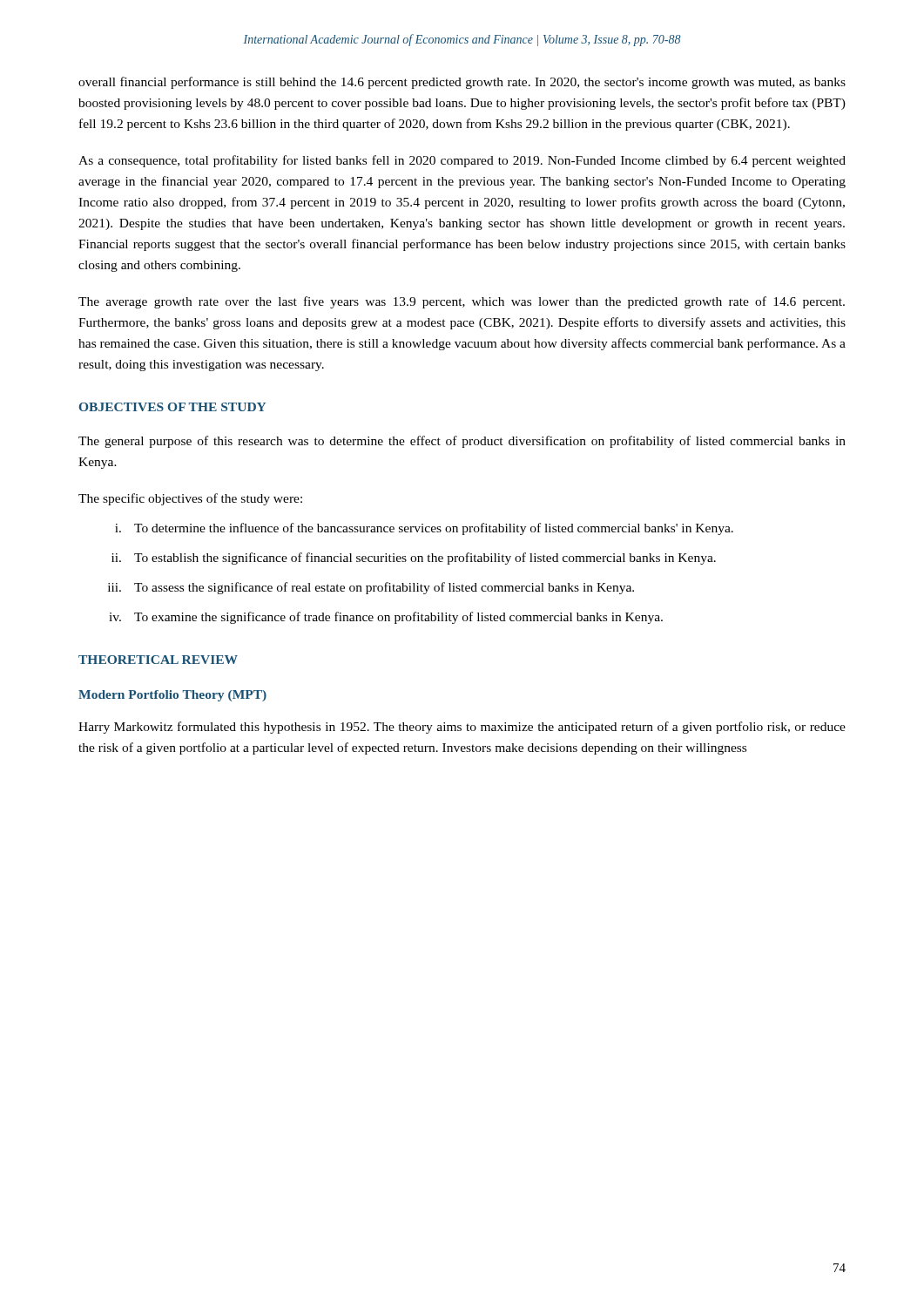Find the list item that reads "iv. To examine the"
924x1307 pixels.
pyautogui.click(x=462, y=617)
